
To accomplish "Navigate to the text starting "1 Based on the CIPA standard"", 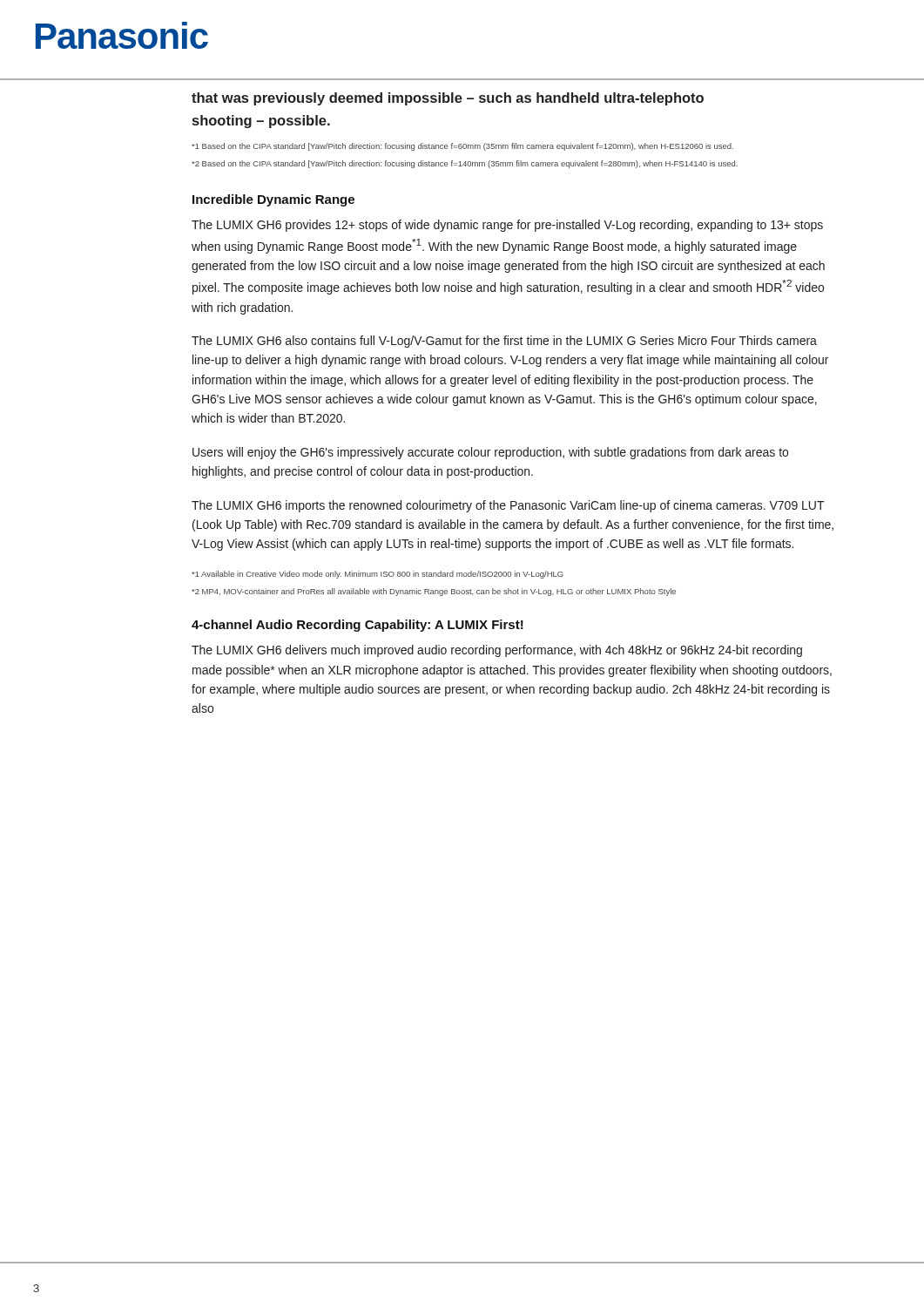I will [463, 146].
